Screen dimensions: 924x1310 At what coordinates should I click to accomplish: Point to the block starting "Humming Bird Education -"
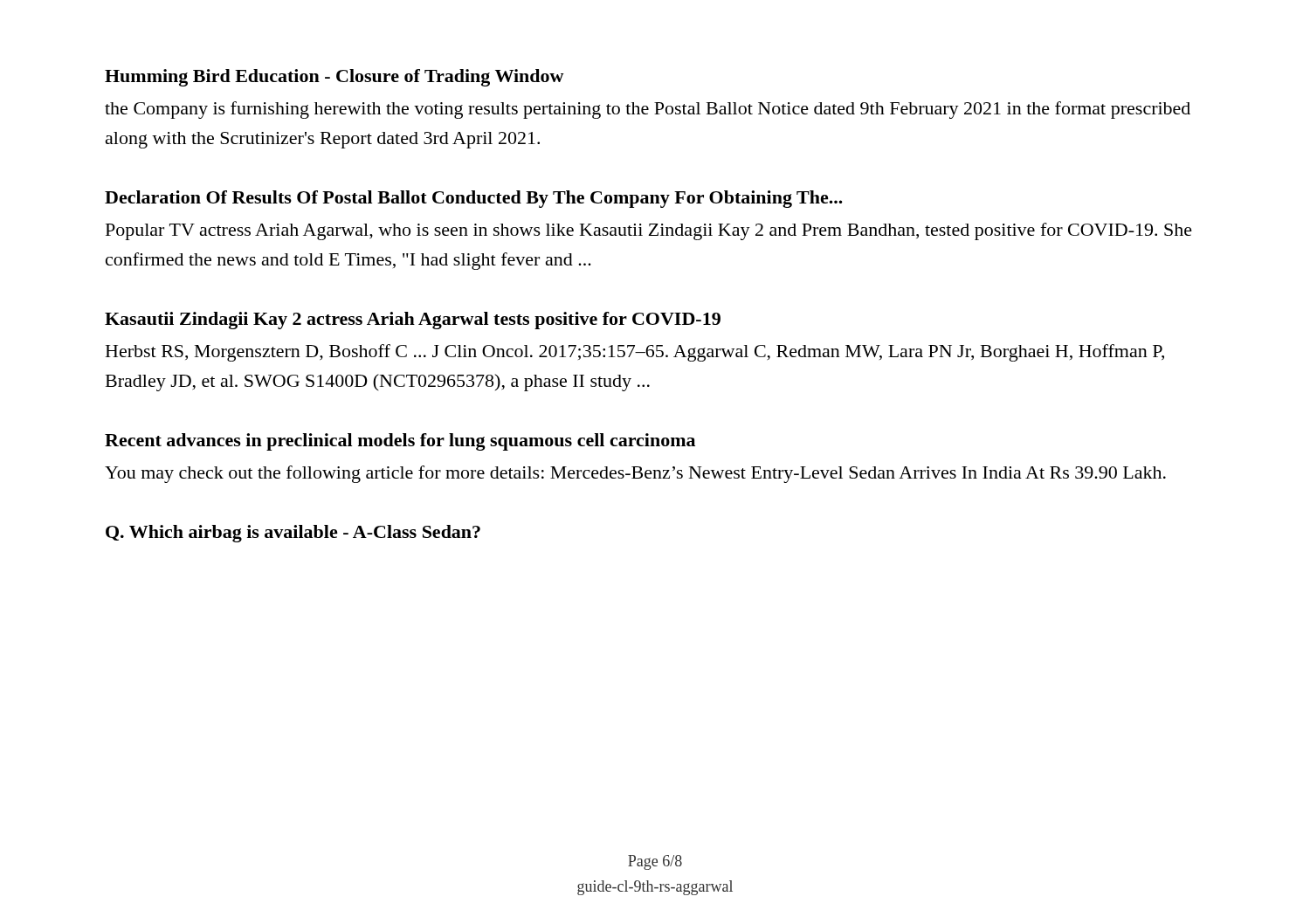[334, 76]
